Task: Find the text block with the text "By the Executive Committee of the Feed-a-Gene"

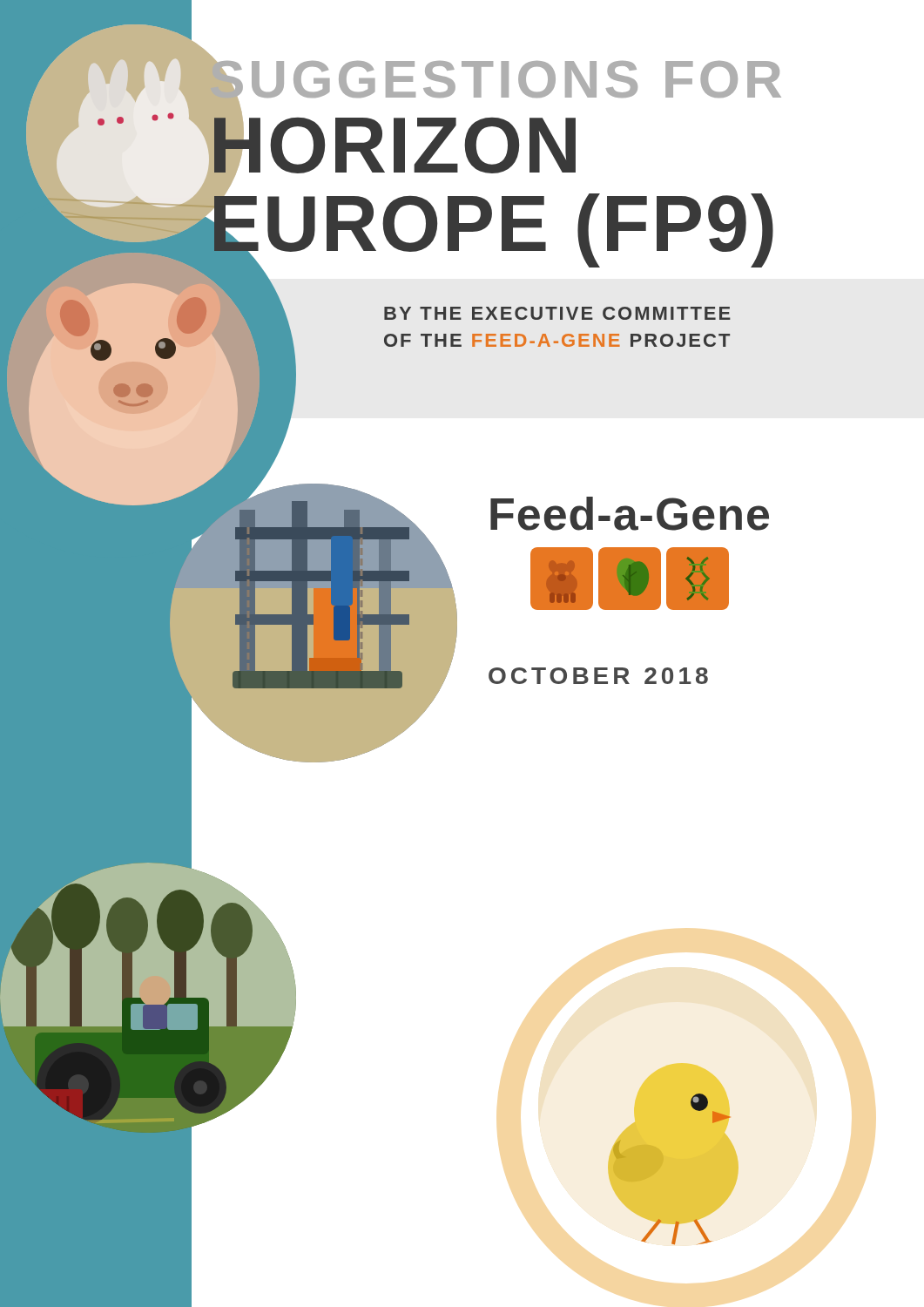Action: tap(558, 327)
